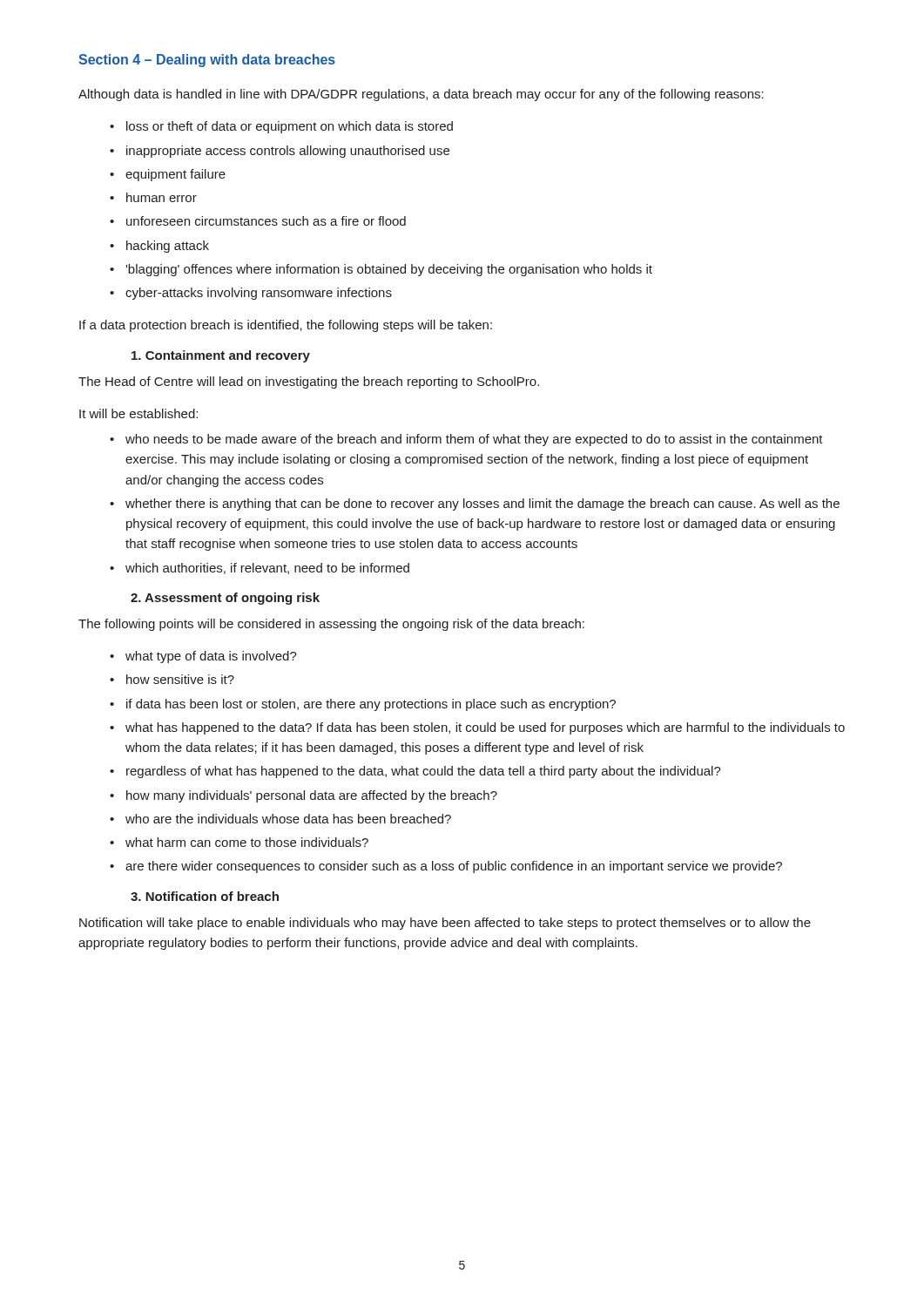Viewport: 924px width, 1307px height.
Task: Click on the list item that says "whether there is"
Action: click(x=483, y=523)
